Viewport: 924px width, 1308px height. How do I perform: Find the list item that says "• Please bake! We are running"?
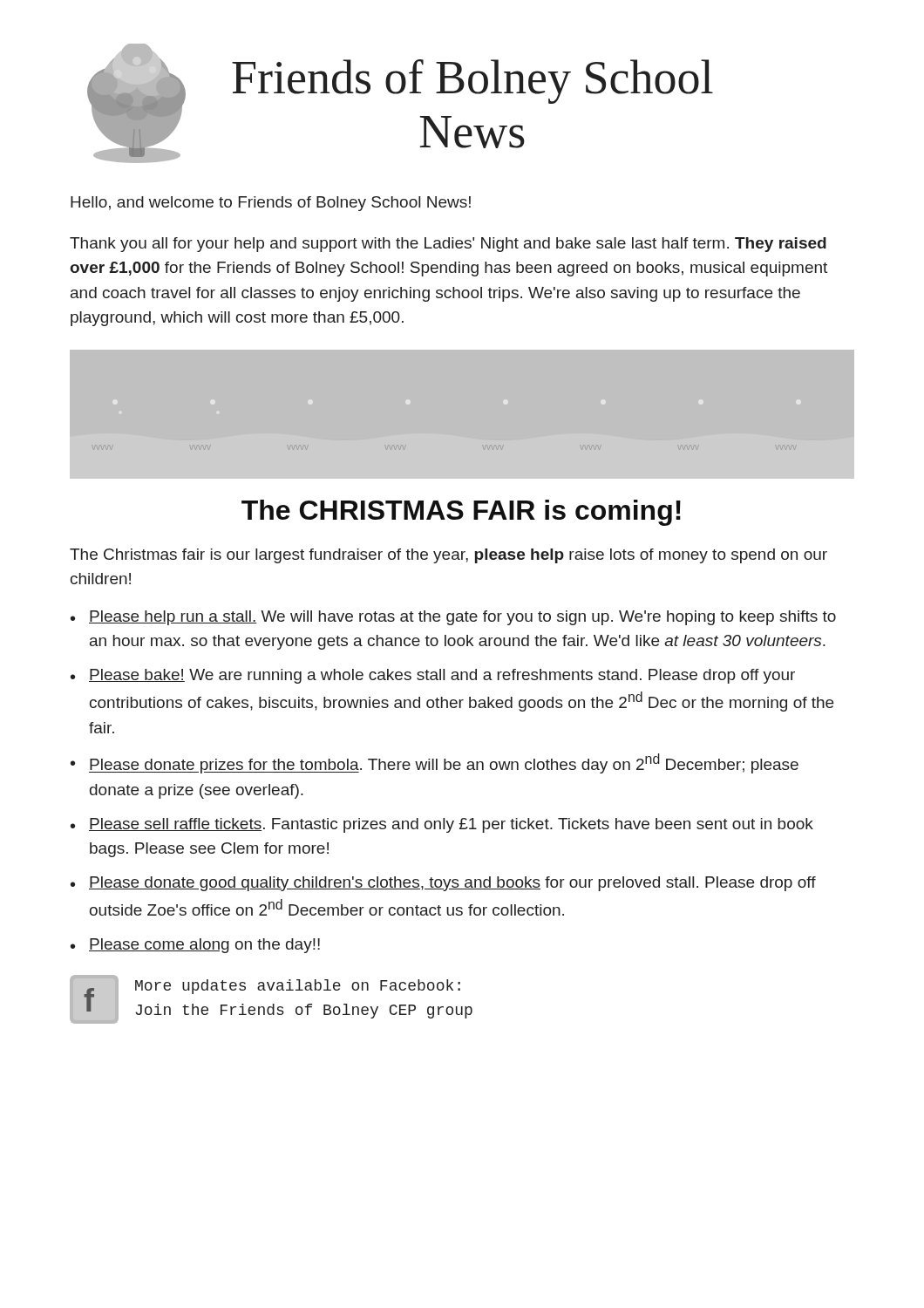pyautogui.click(x=462, y=701)
